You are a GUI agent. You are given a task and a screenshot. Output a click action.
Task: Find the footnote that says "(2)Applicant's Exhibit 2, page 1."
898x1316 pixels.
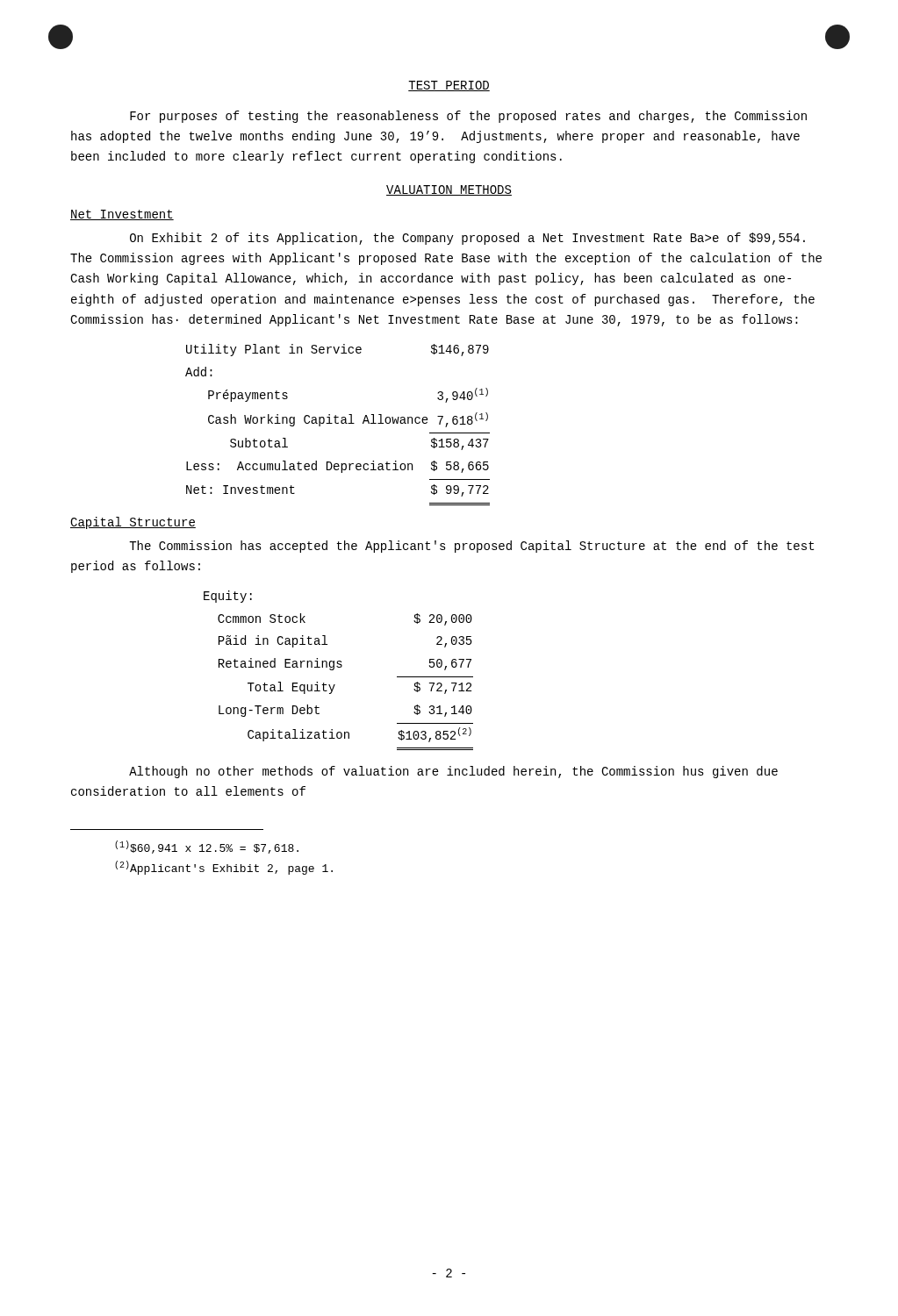(225, 868)
